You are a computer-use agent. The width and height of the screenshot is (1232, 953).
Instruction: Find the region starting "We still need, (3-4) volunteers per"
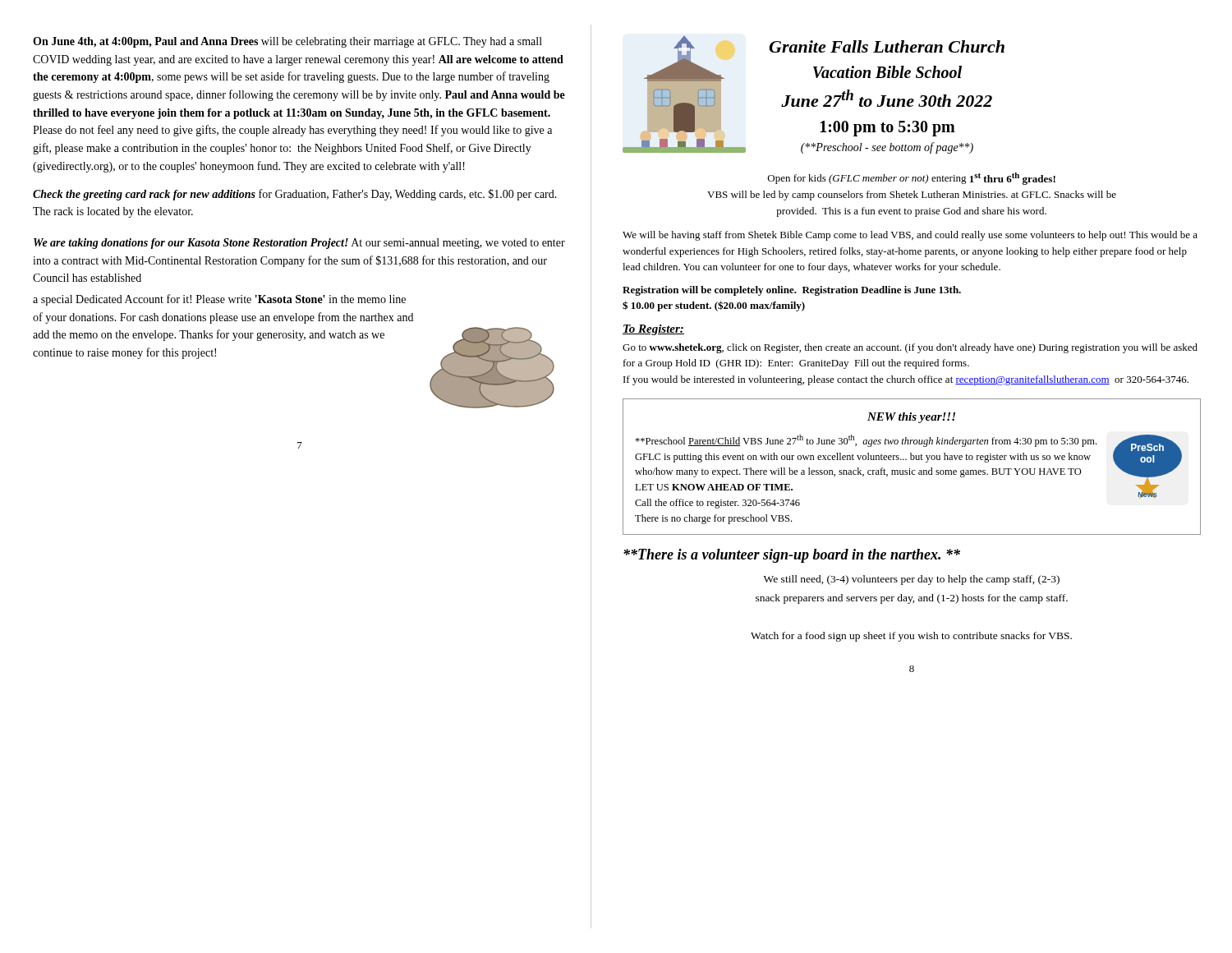point(912,607)
